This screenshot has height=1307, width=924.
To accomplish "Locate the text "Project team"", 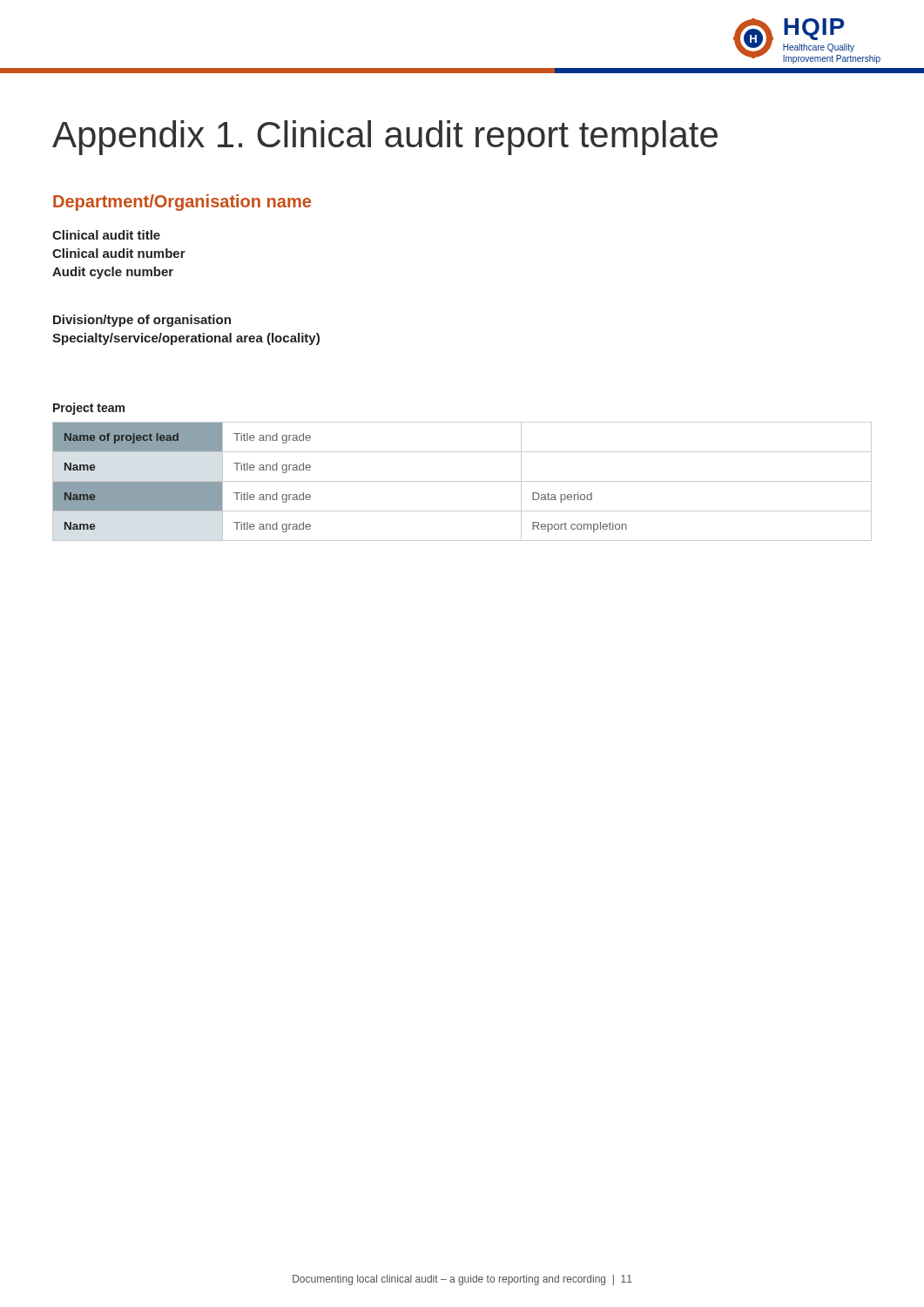I will click(89, 408).
